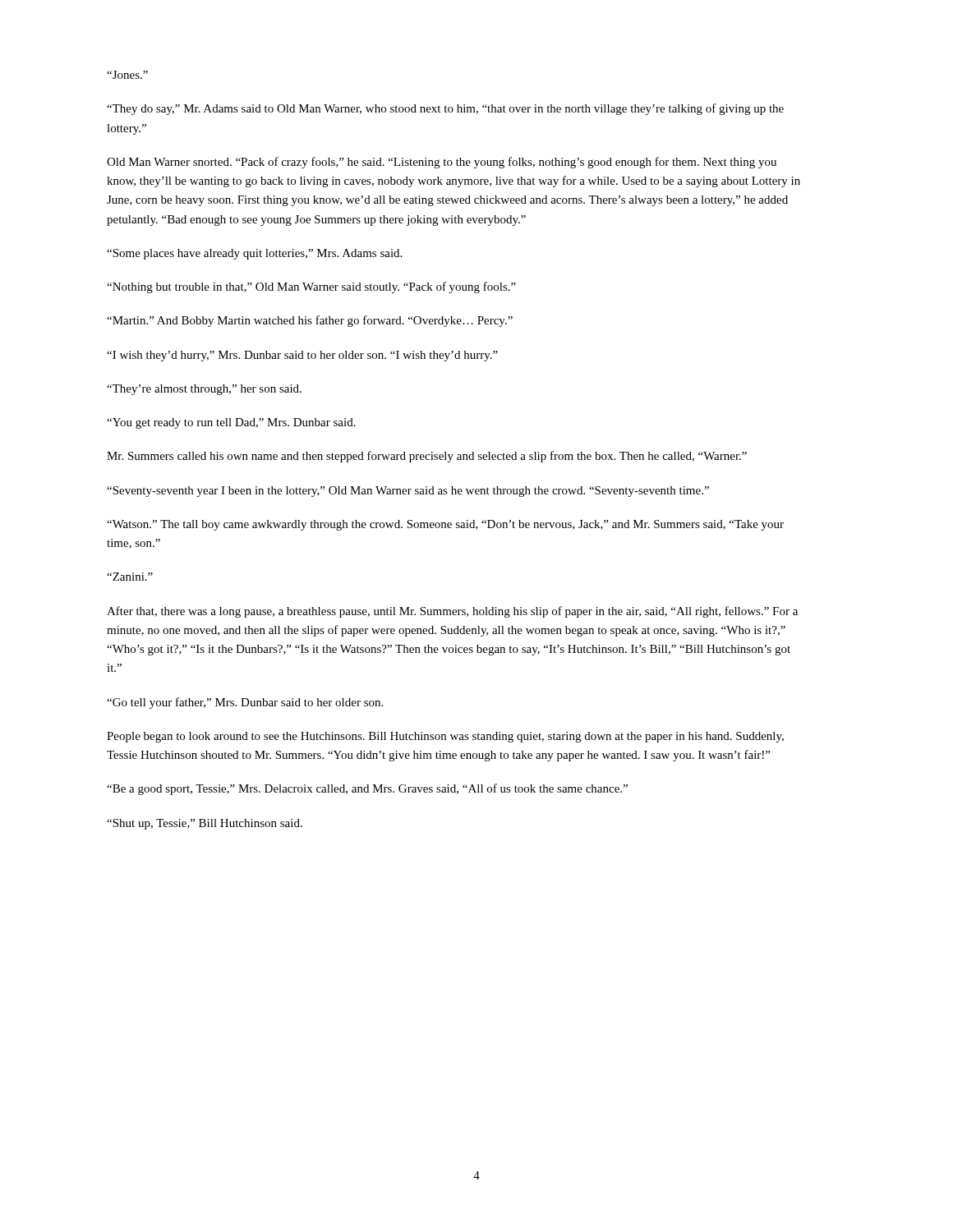Screen dimensions: 1232x953
Task: Navigate to the block starting "“They’re almost through,” her son said."
Action: 205,388
